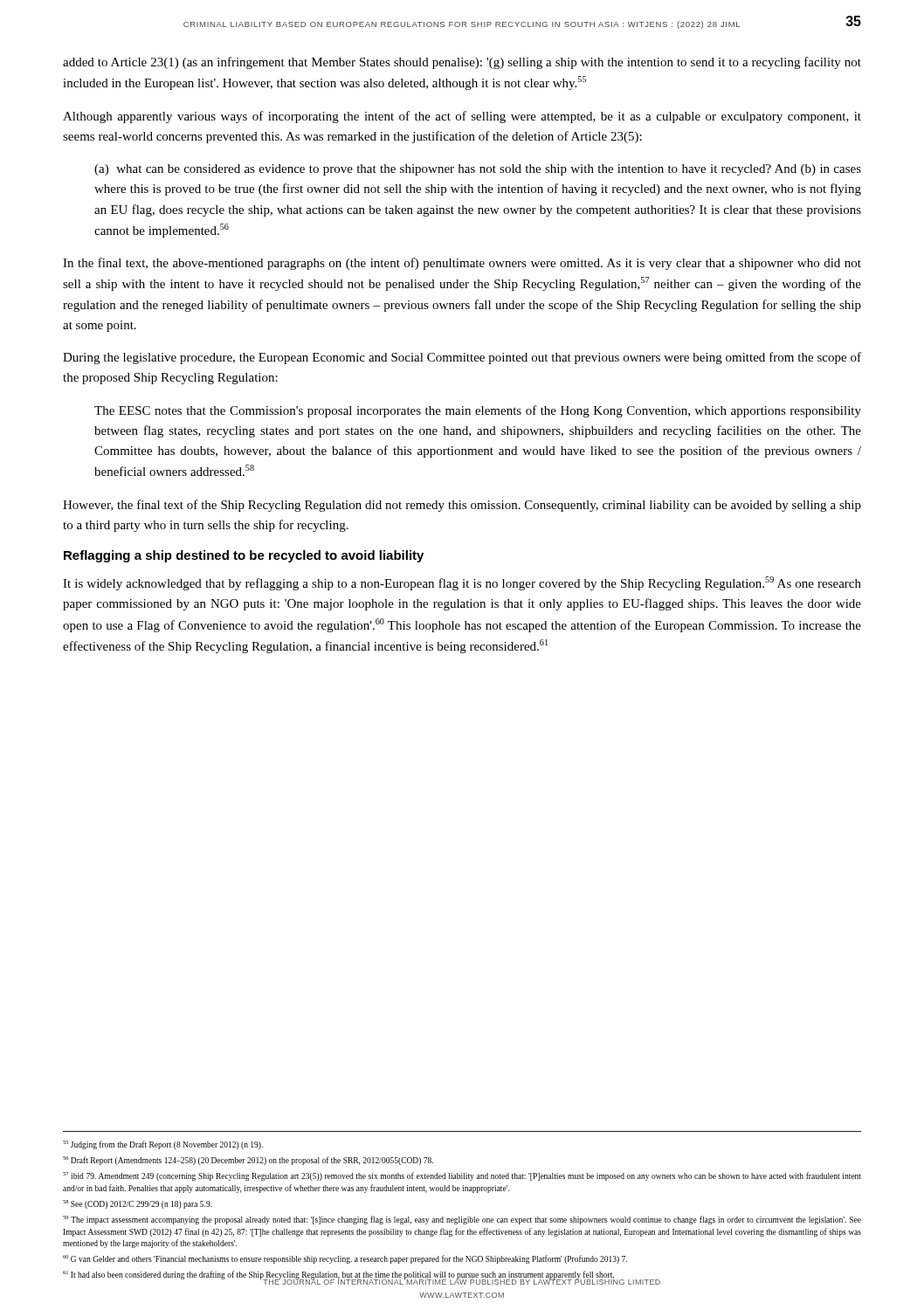This screenshot has height=1310, width=924.
Task: Find the block on this page that starts "In the final text, the above-mentioned paragraphs on"
Action: coord(462,294)
